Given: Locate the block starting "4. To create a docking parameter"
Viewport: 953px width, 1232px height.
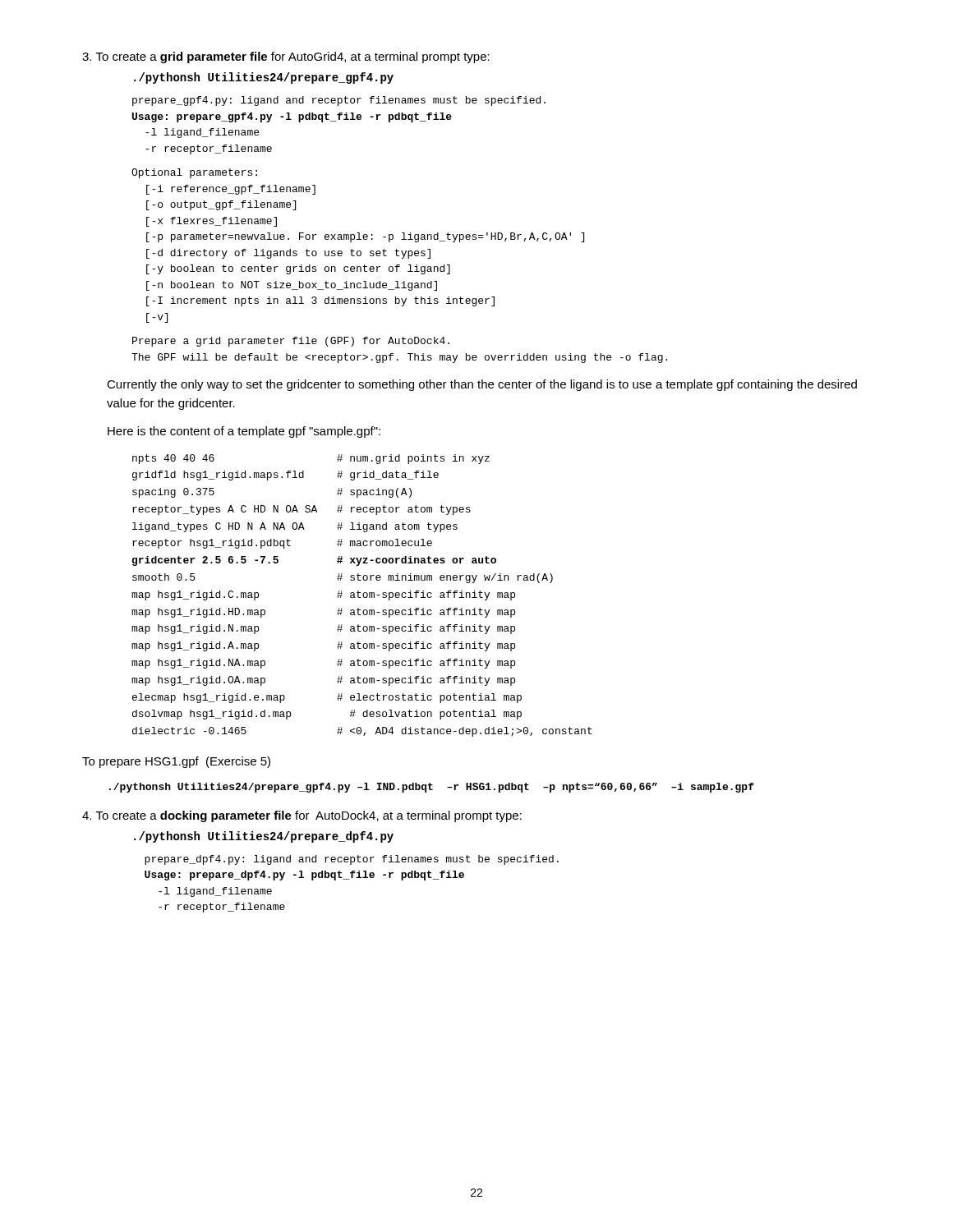Looking at the screenshot, I should click(x=302, y=815).
